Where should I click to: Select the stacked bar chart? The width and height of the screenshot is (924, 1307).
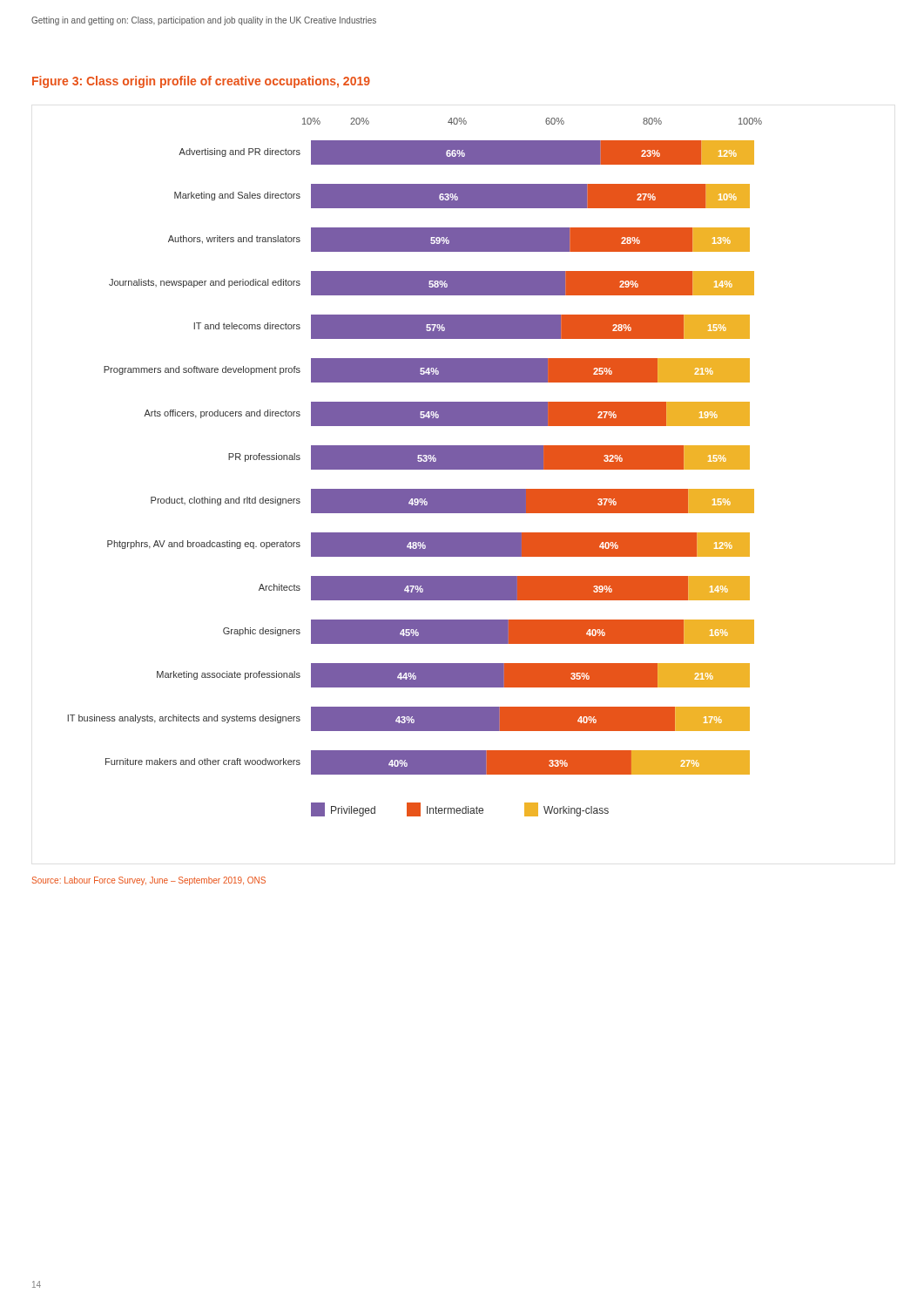point(463,484)
